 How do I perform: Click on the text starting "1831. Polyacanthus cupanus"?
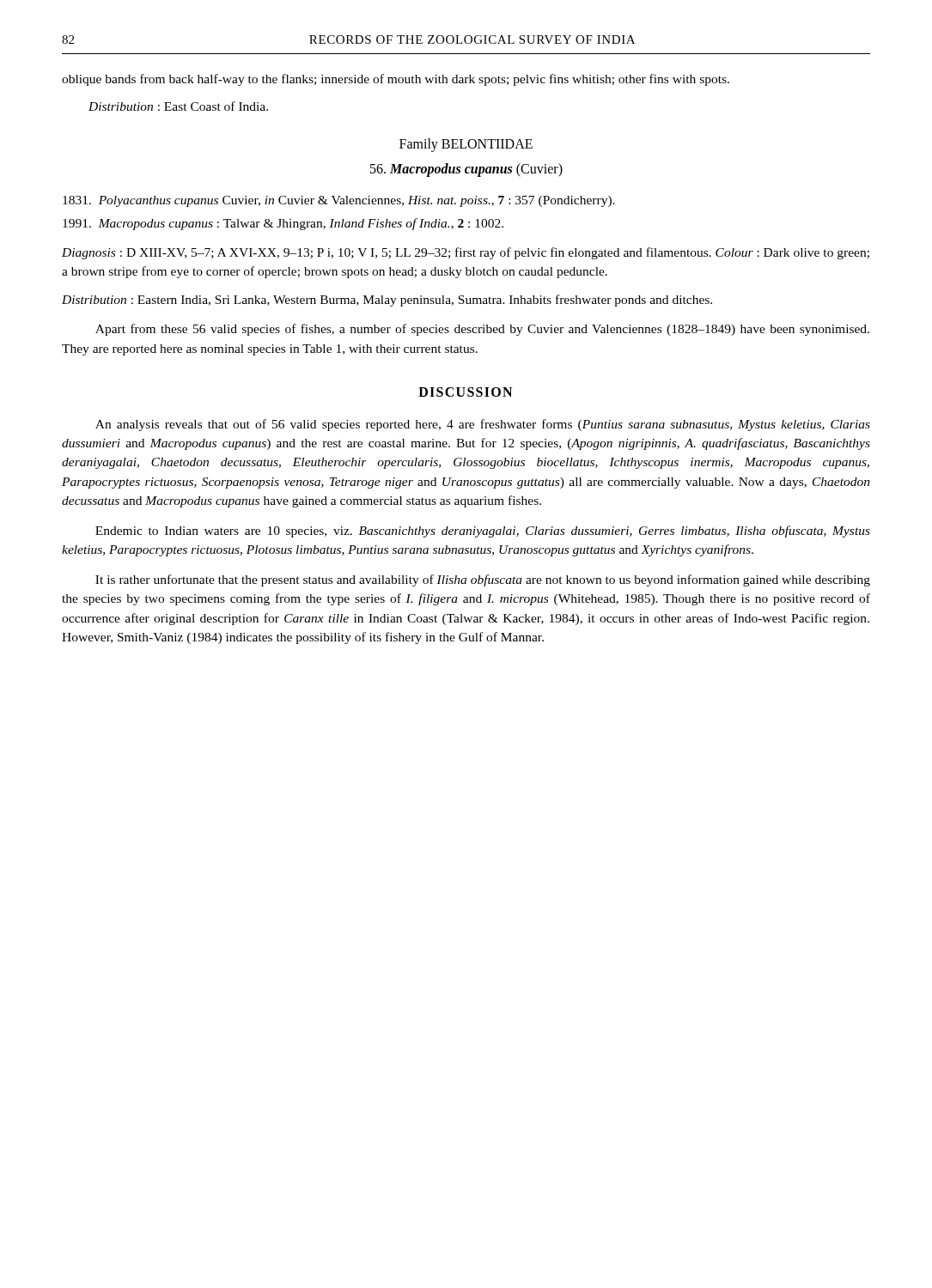[466, 200]
